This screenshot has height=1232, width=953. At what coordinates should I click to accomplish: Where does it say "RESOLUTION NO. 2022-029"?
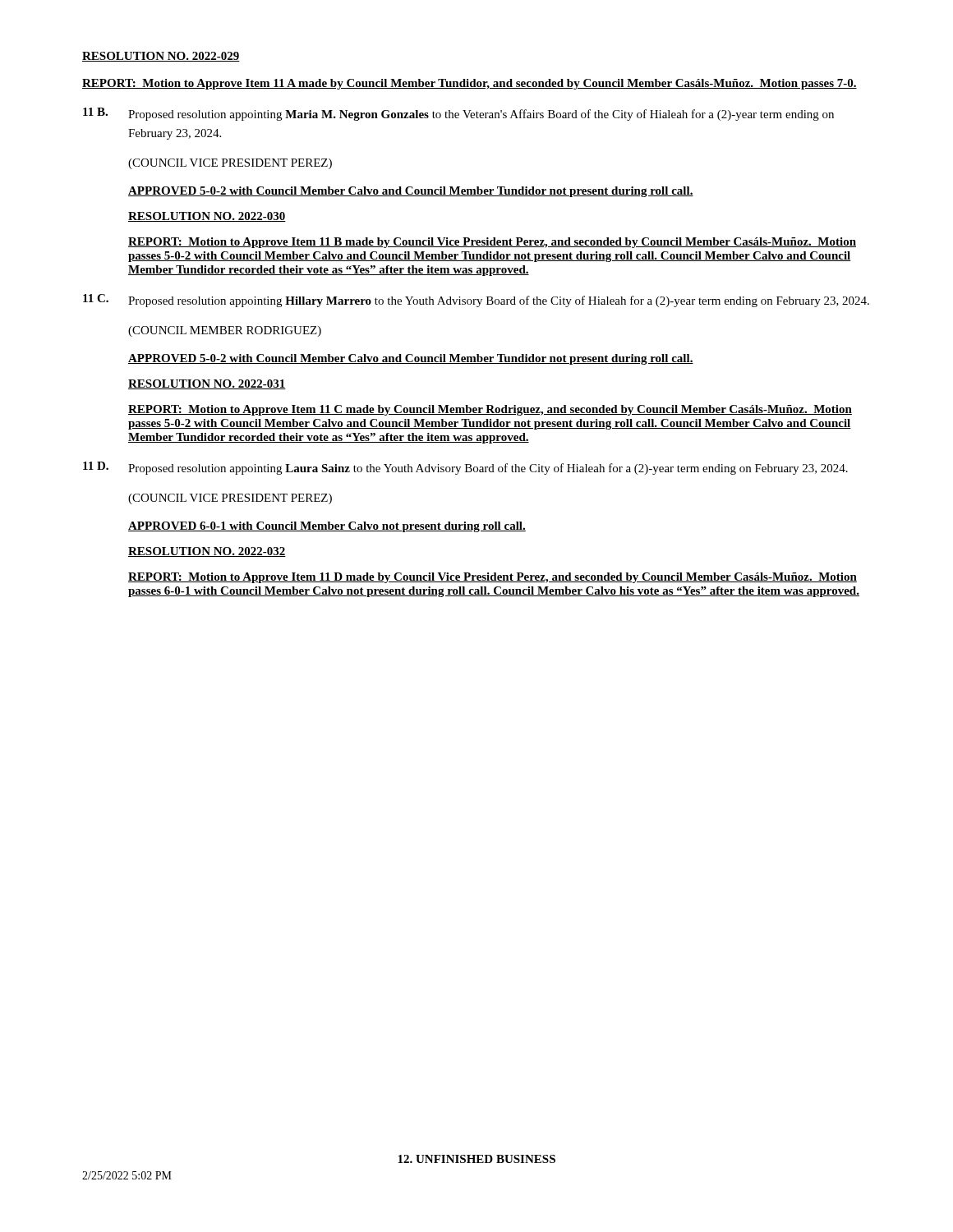click(161, 56)
